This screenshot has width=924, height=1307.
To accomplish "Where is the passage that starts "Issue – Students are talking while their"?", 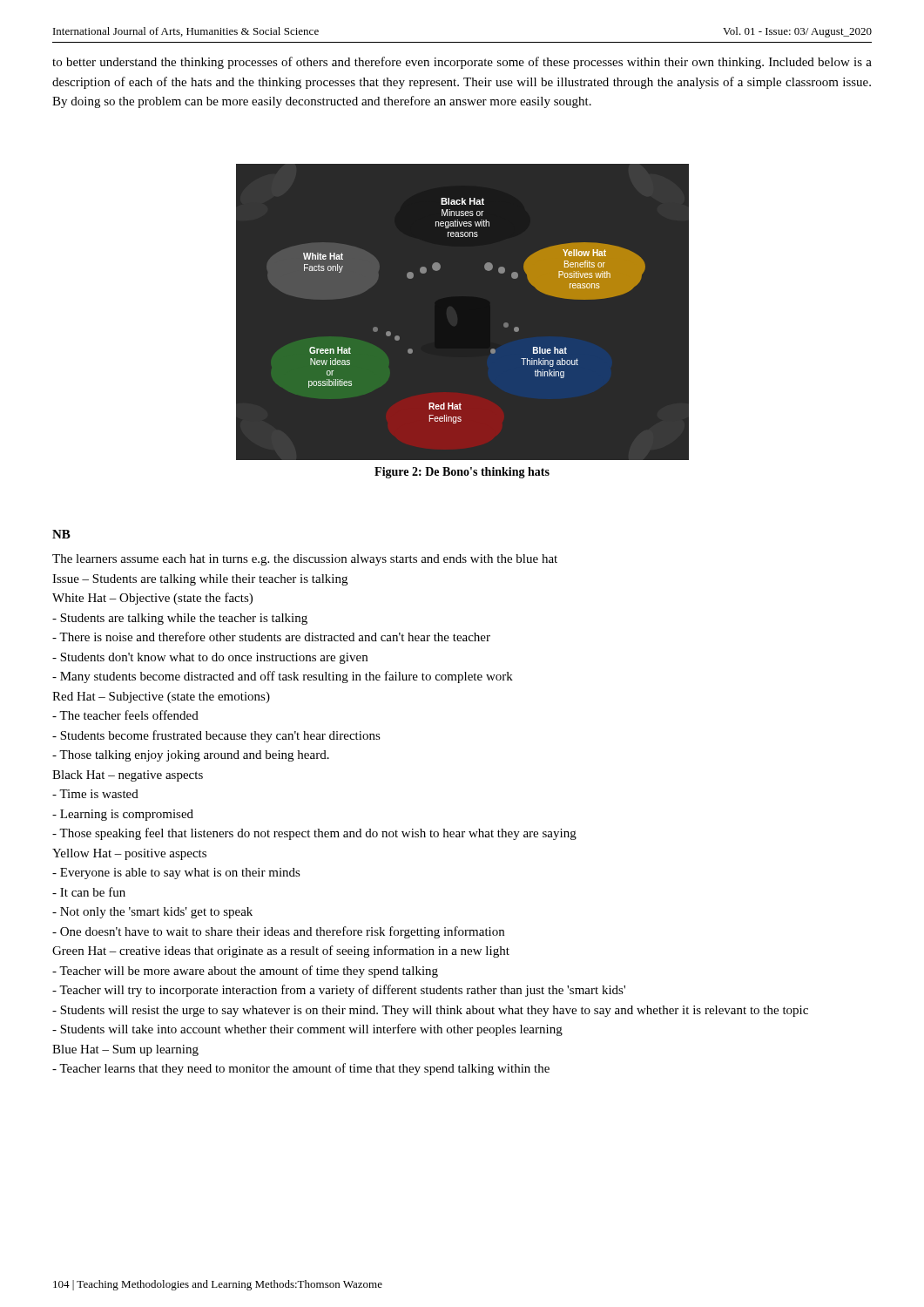I will 200,578.
